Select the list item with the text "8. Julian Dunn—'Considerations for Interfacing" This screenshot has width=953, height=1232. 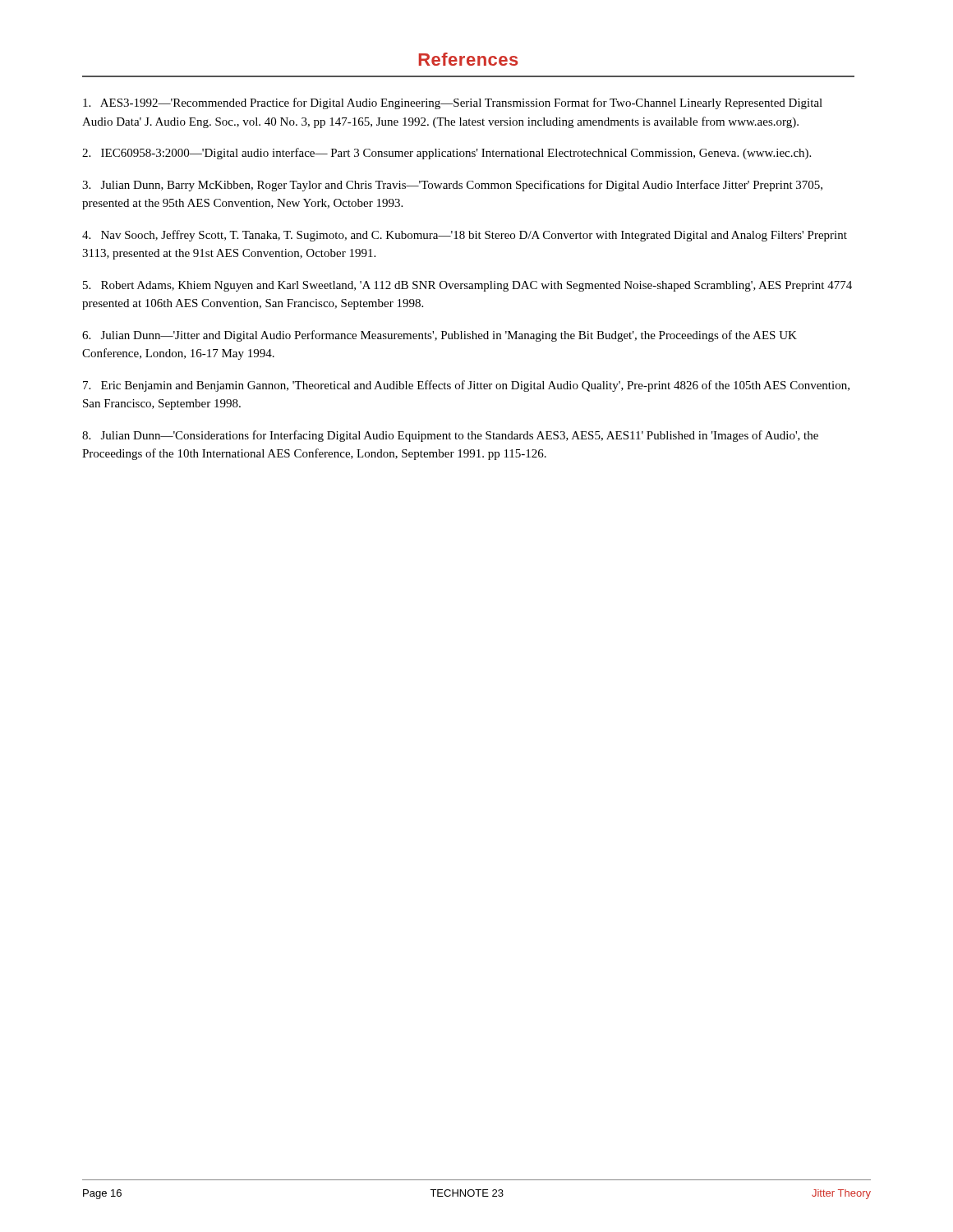click(x=450, y=444)
